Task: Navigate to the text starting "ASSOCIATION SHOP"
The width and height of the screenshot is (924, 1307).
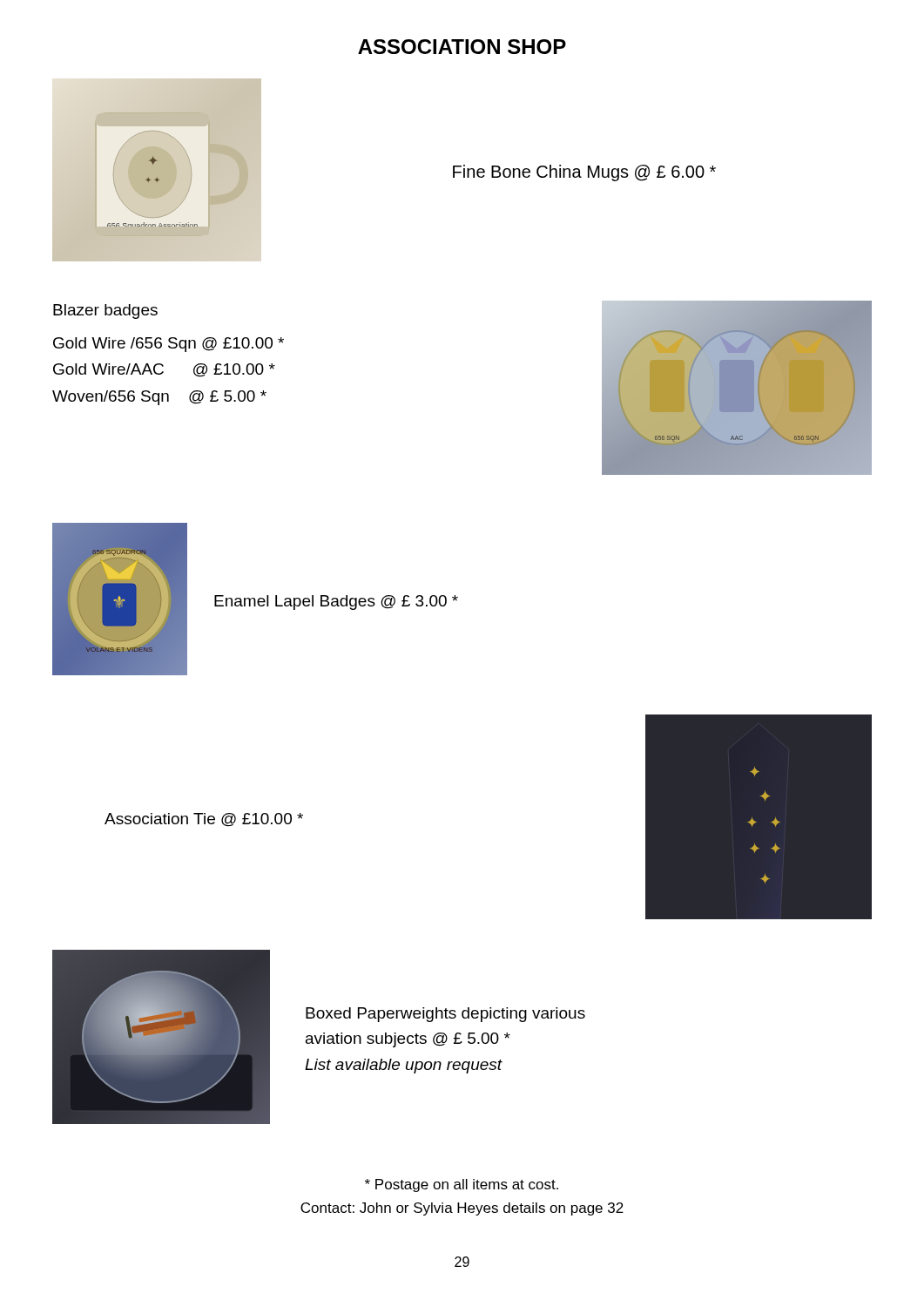Action: [x=462, y=47]
